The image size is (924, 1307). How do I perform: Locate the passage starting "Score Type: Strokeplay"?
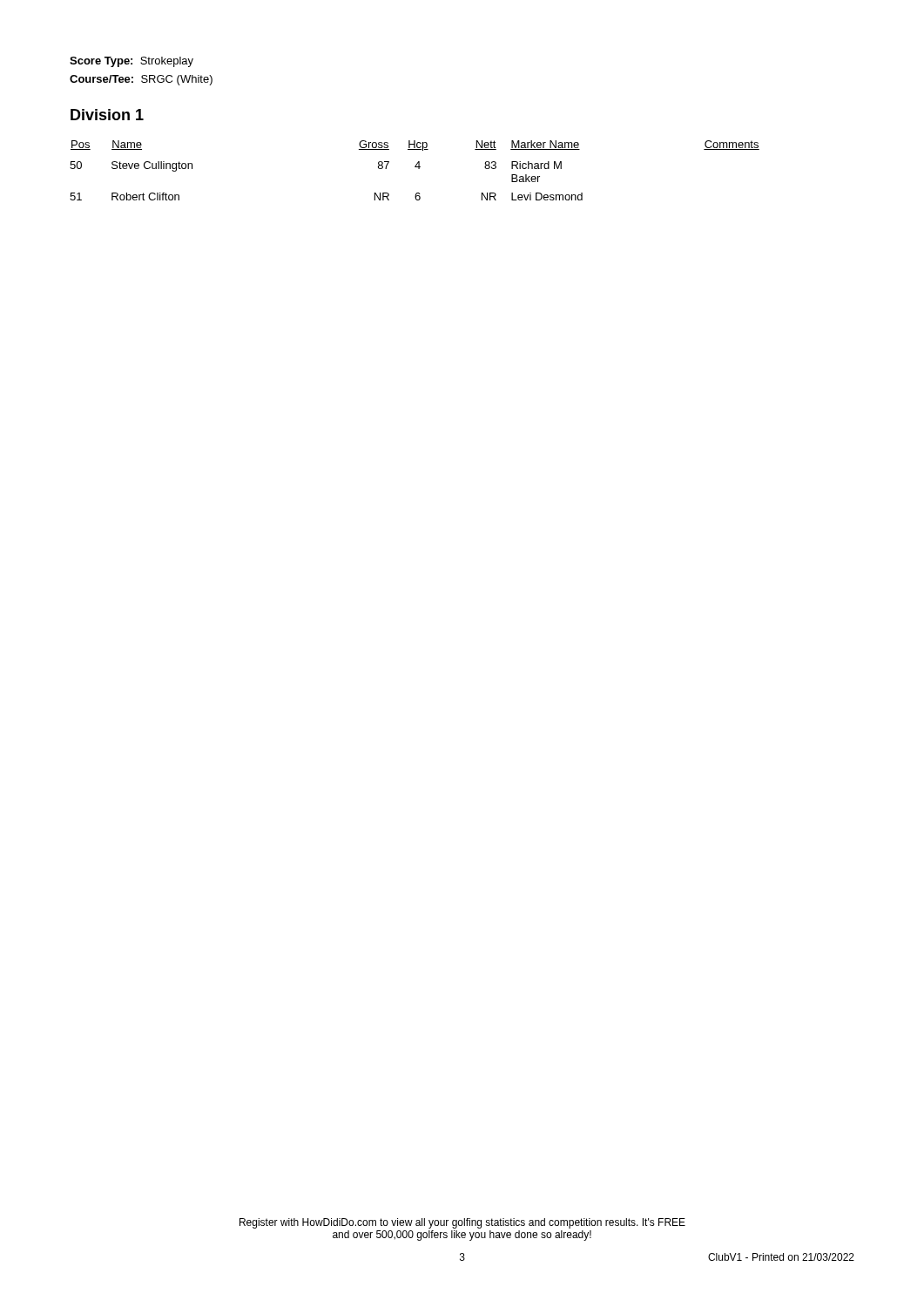(141, 70)
